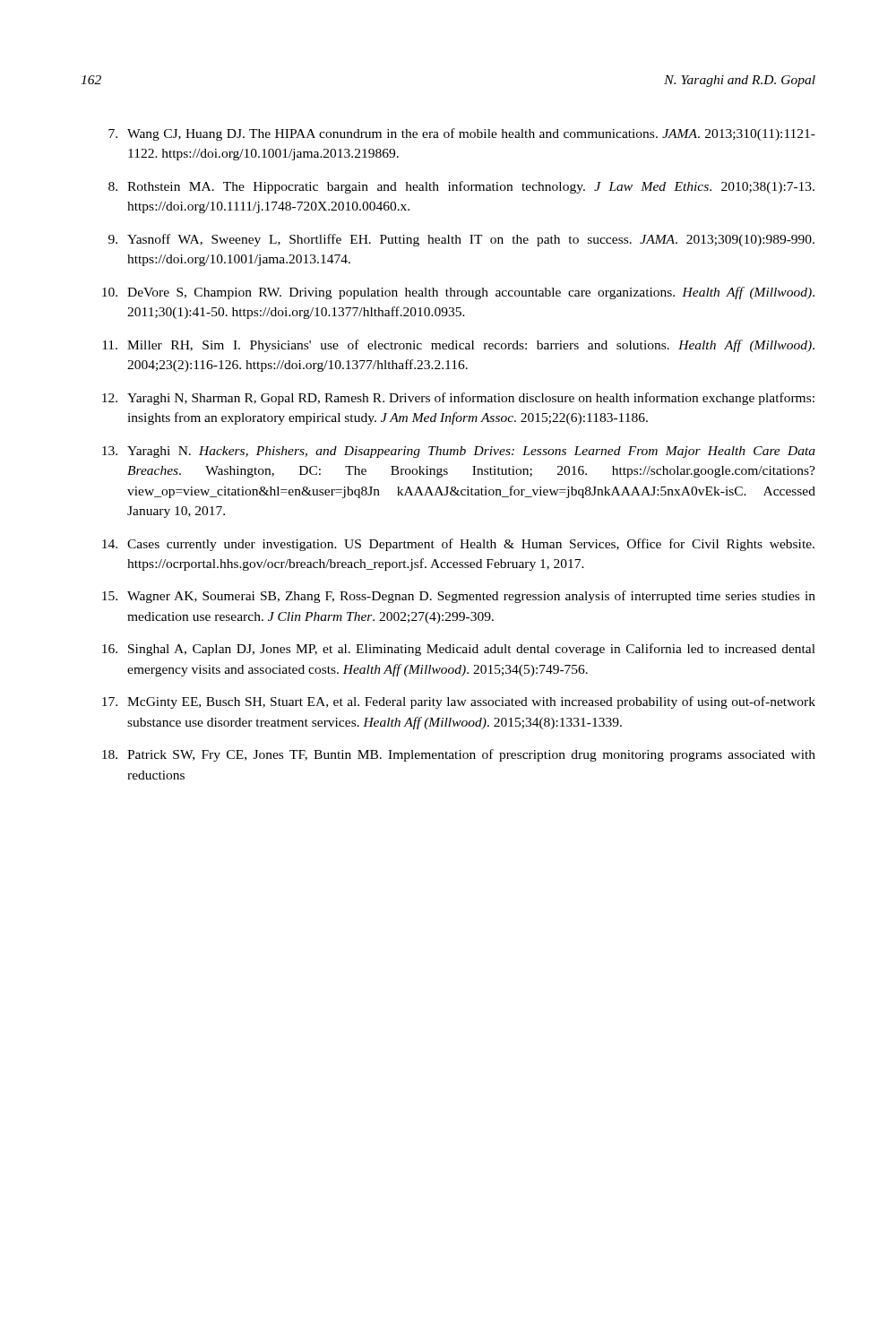The height and width of the screenshot is (1344, 896).
Task: Find the block on this page that starts "9. Yasnoff WA, Sweeney L,"
Action: coord(448,249)
